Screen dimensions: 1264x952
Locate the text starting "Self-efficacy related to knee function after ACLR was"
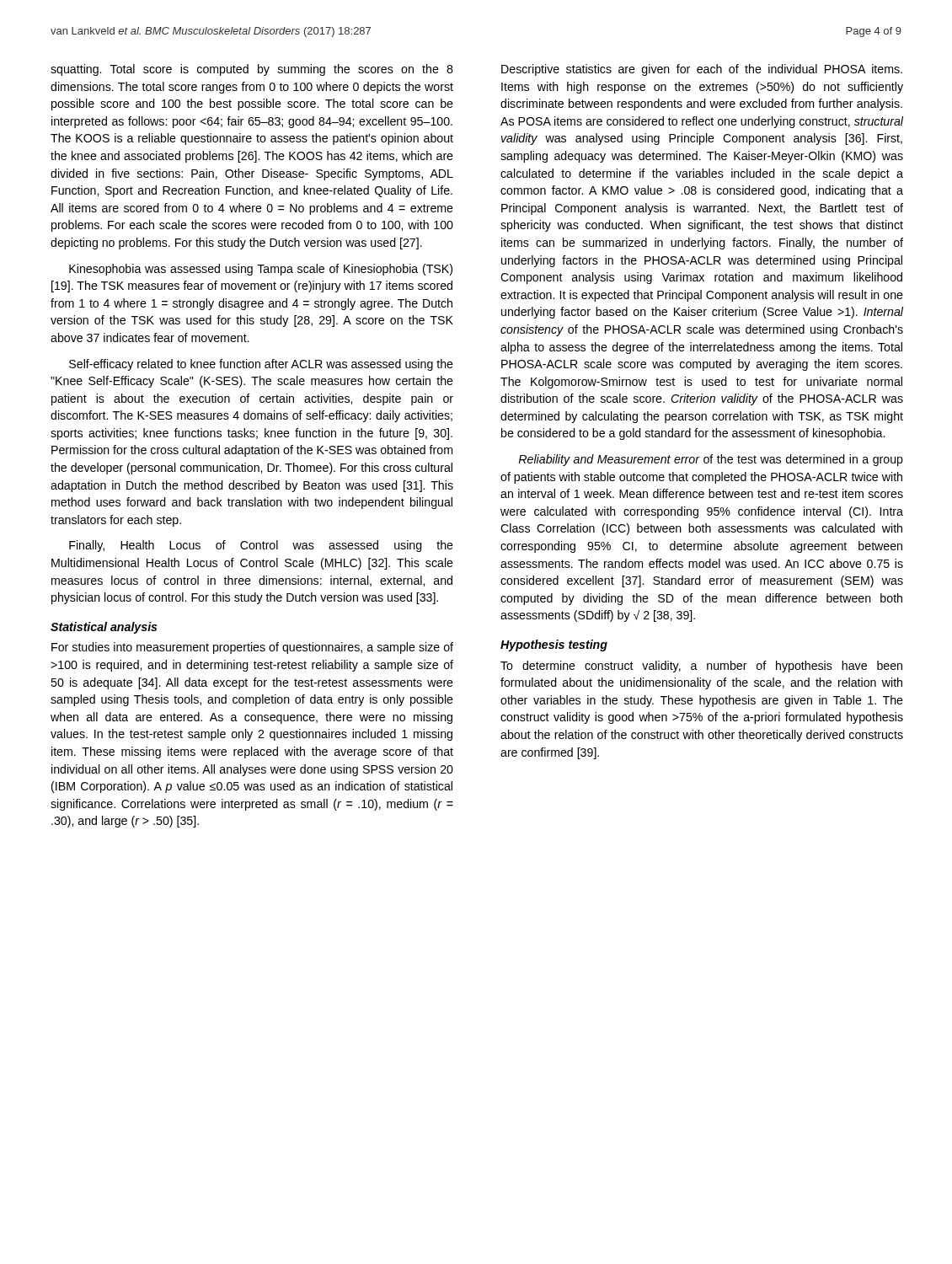(252, 442)
